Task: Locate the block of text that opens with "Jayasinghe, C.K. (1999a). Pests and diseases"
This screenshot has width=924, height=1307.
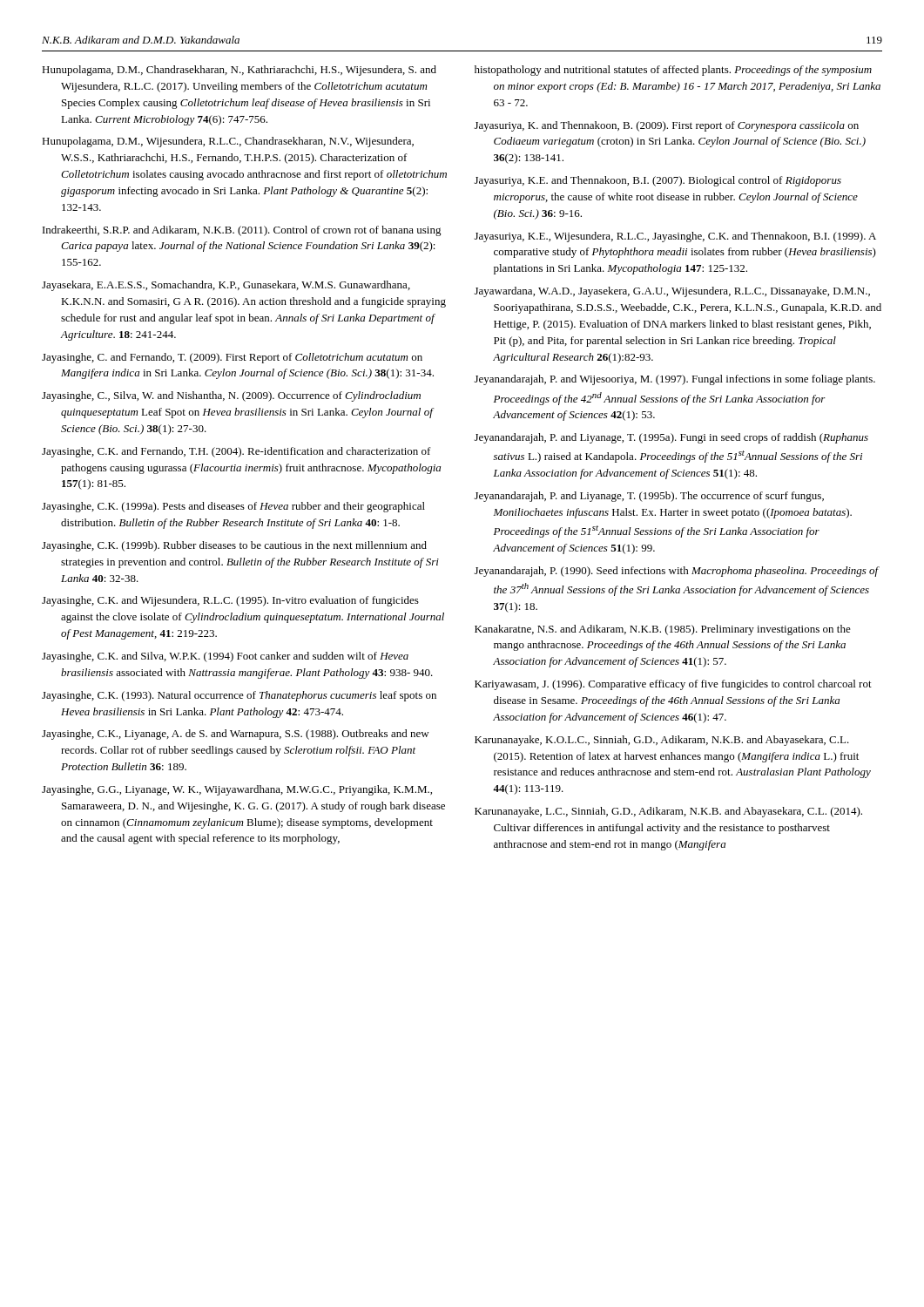Action: point(233,514)
